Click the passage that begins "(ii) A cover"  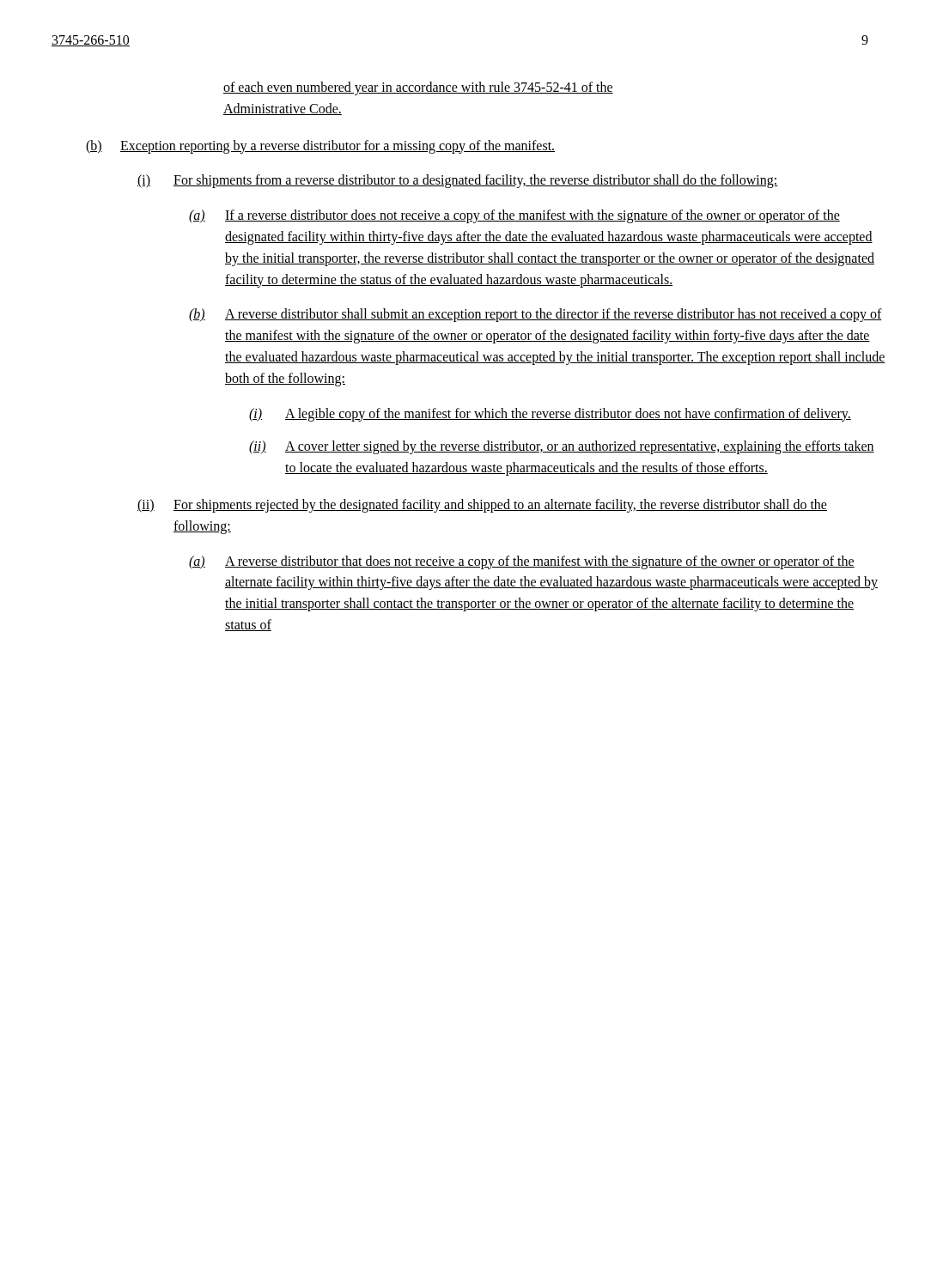pos(567,458)
